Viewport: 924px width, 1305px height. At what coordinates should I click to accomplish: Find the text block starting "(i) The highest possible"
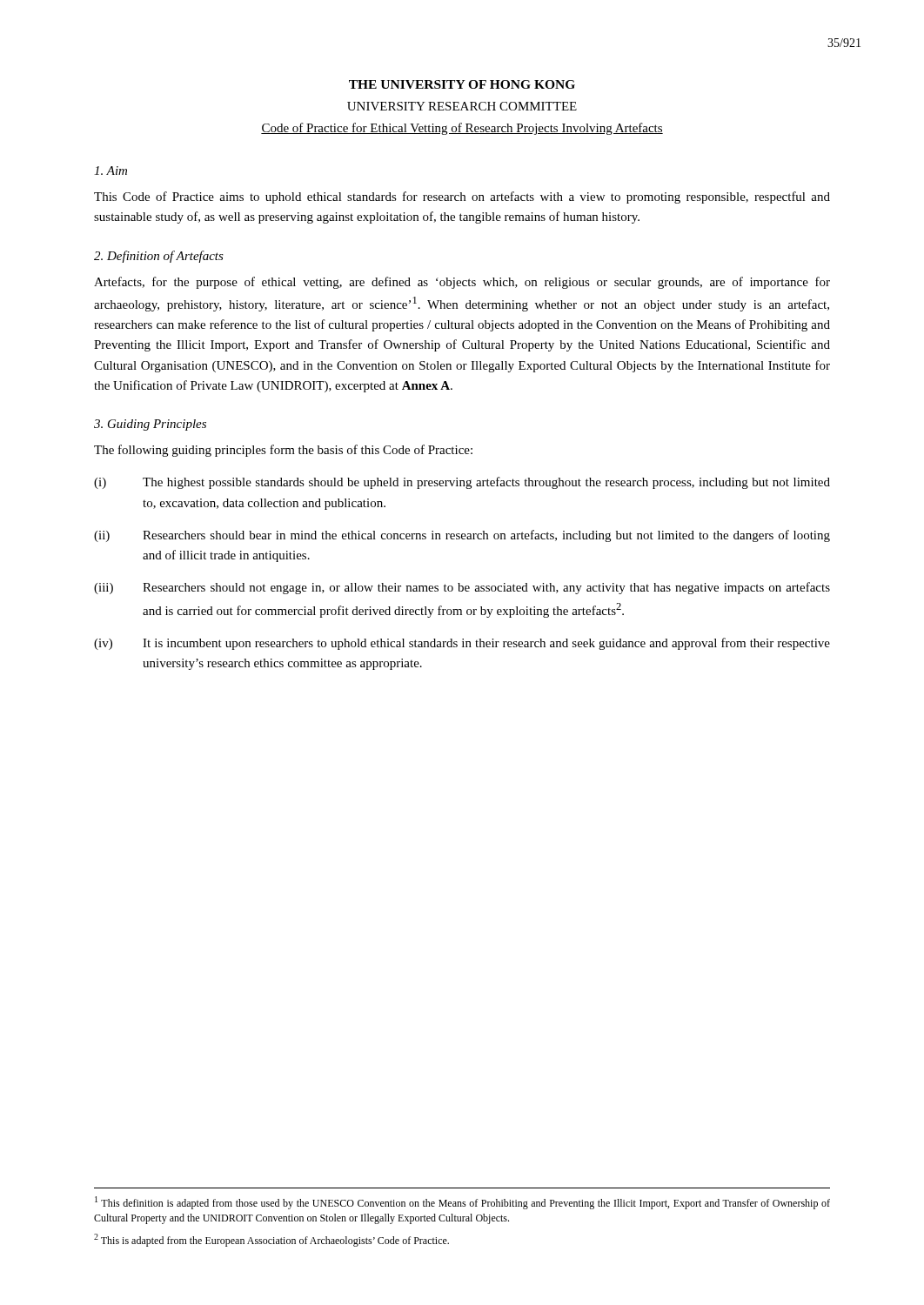coord(462,493)
